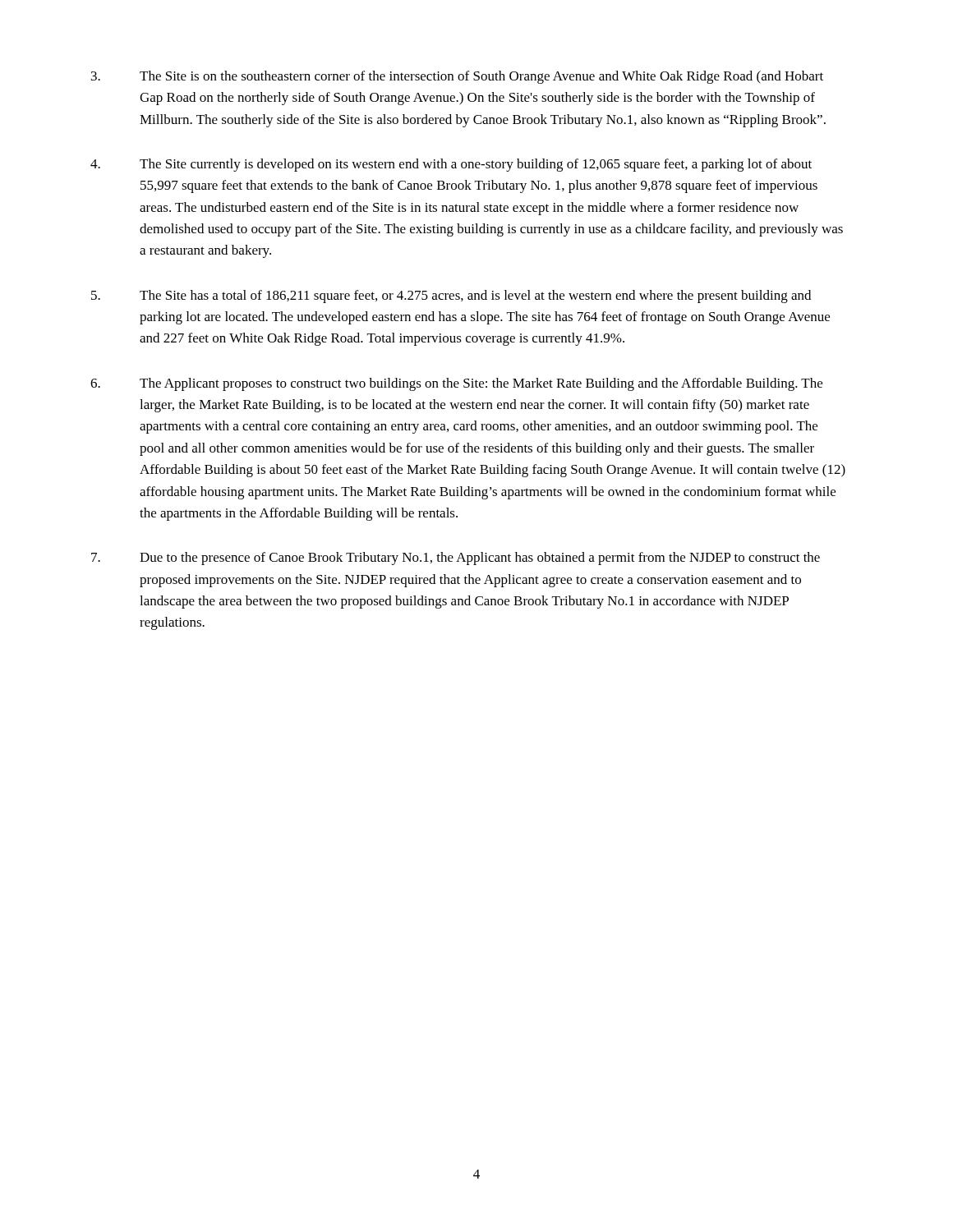
Task: Select the list item containing "3. The Site is on the"
Action: click(468, 98)
